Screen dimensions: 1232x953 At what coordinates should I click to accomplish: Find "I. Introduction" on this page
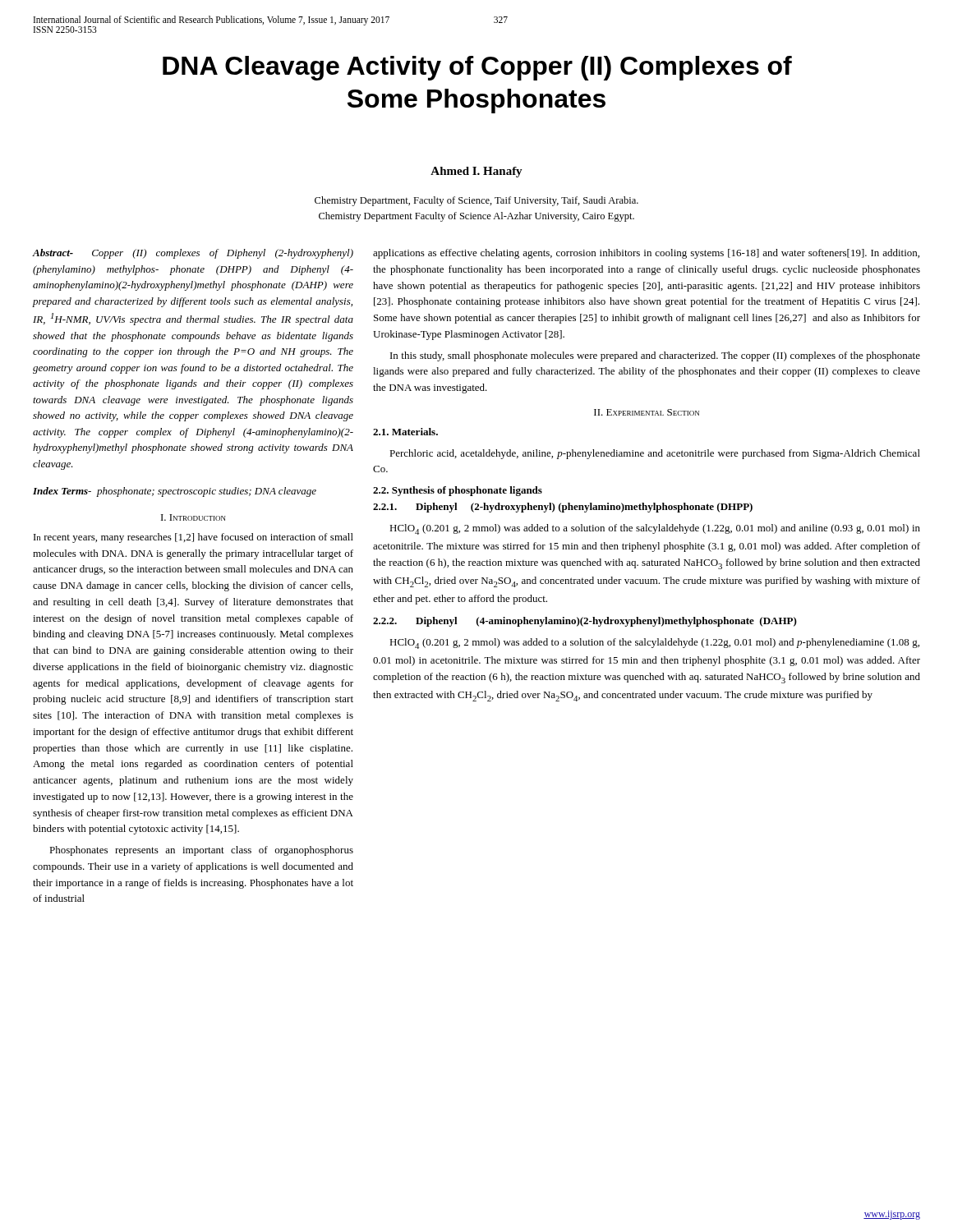pos(193,517)
